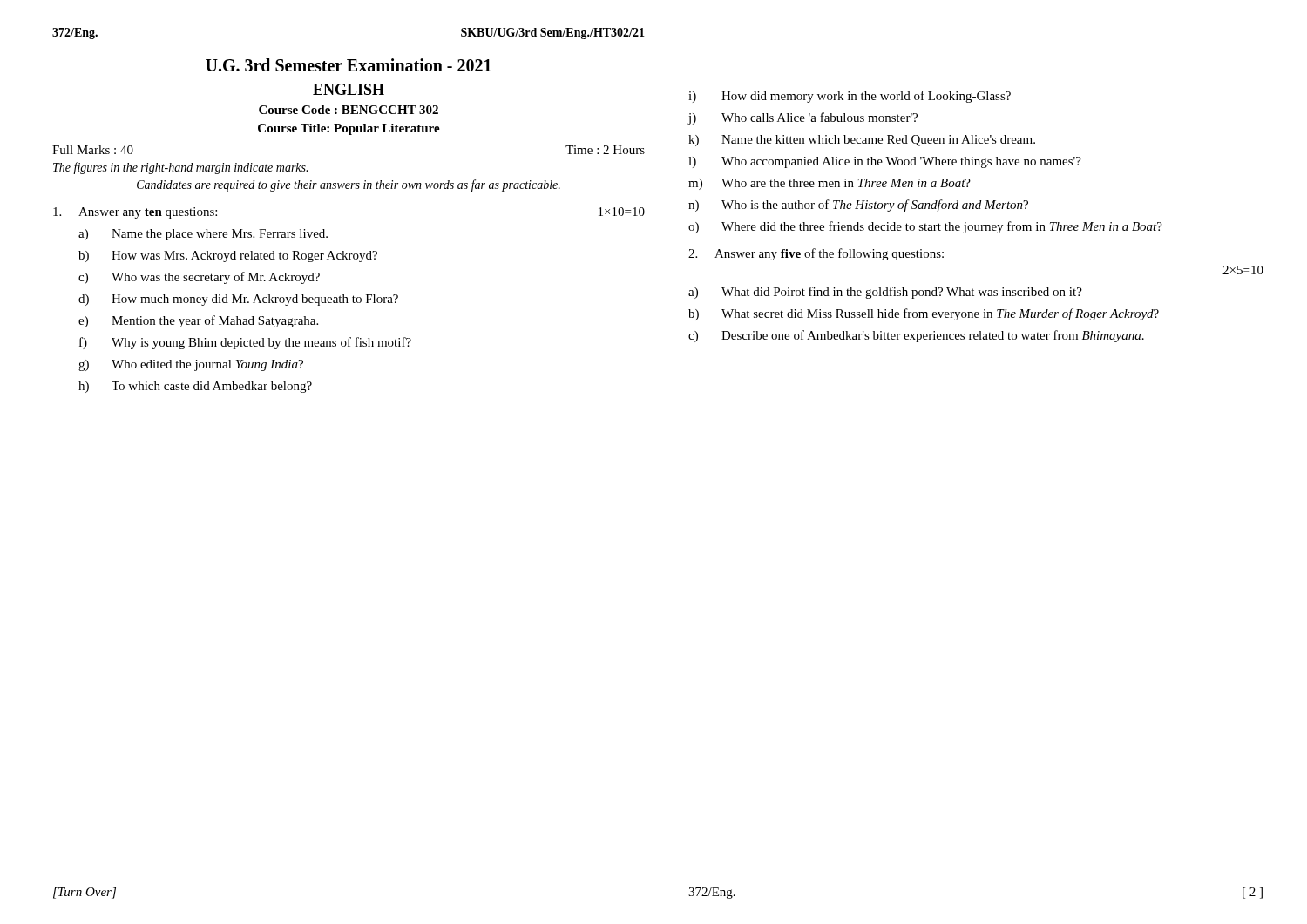The image size is (1307, 924).
Task: Find the list item with the text "b) What secret did Miss Russell"
Action: pos(976,314)
